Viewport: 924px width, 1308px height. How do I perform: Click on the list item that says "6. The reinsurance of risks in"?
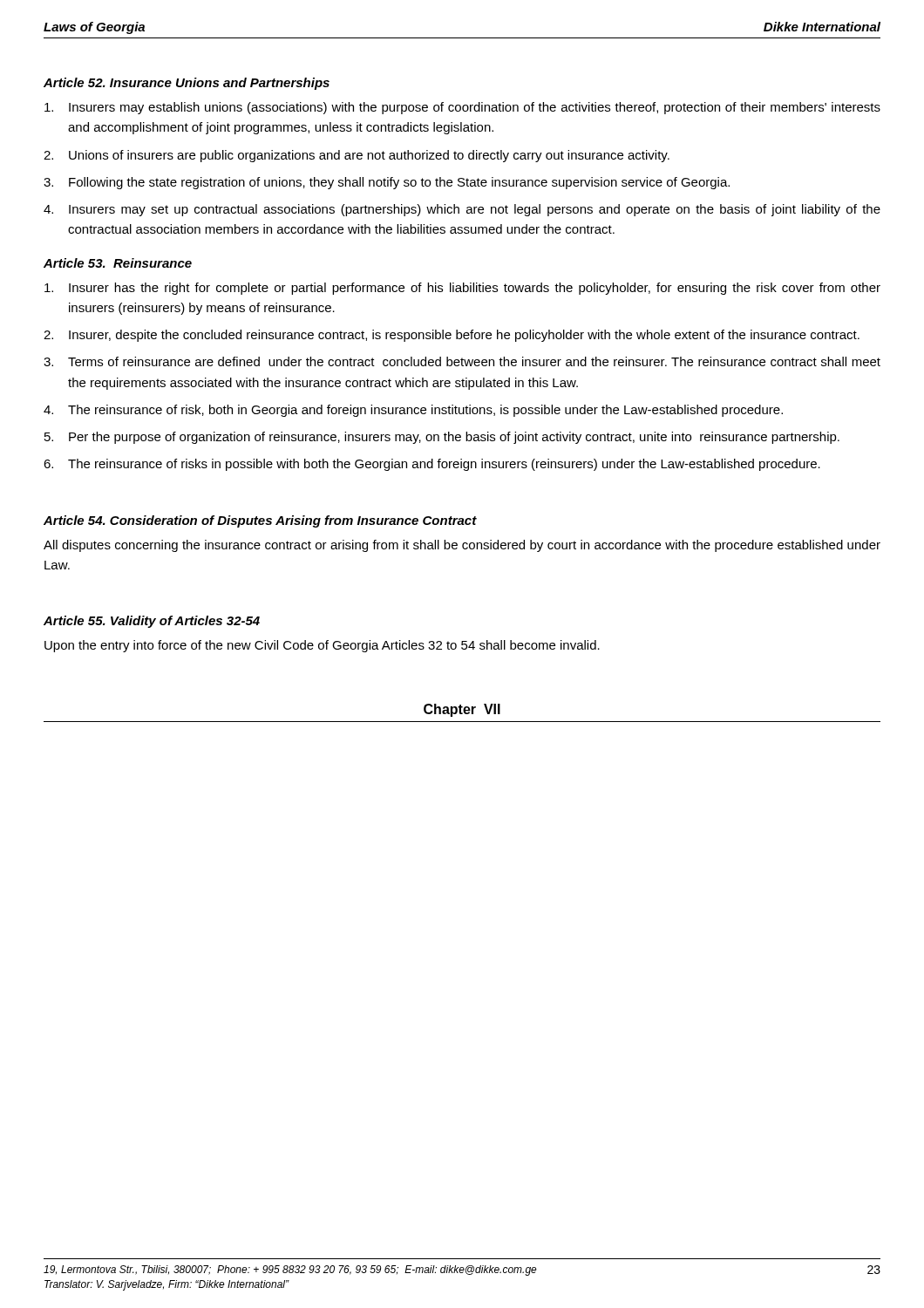[462, 464]
